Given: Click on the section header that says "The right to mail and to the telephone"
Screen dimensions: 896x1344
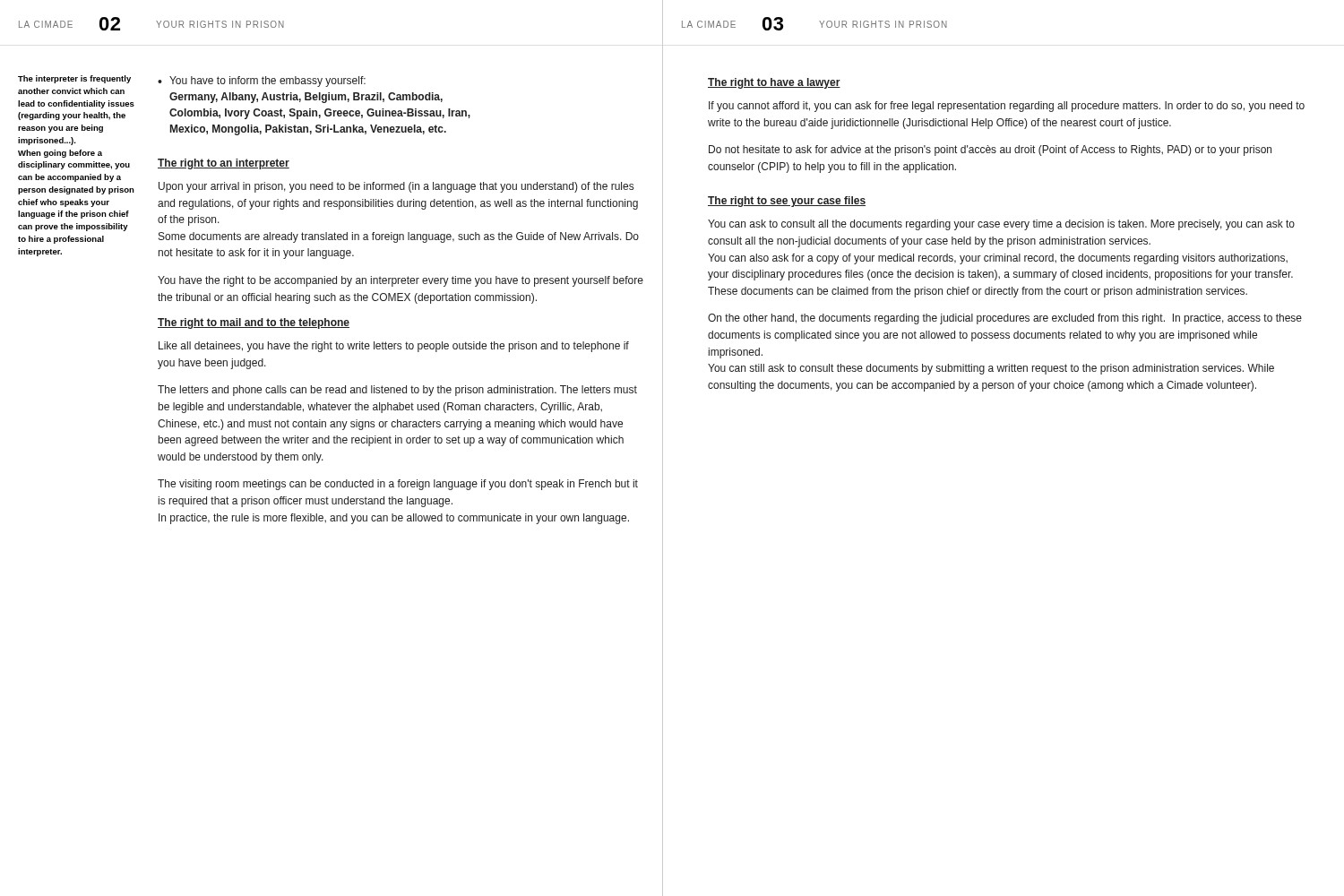Looking at the screenshot, I should coord(254,323).
